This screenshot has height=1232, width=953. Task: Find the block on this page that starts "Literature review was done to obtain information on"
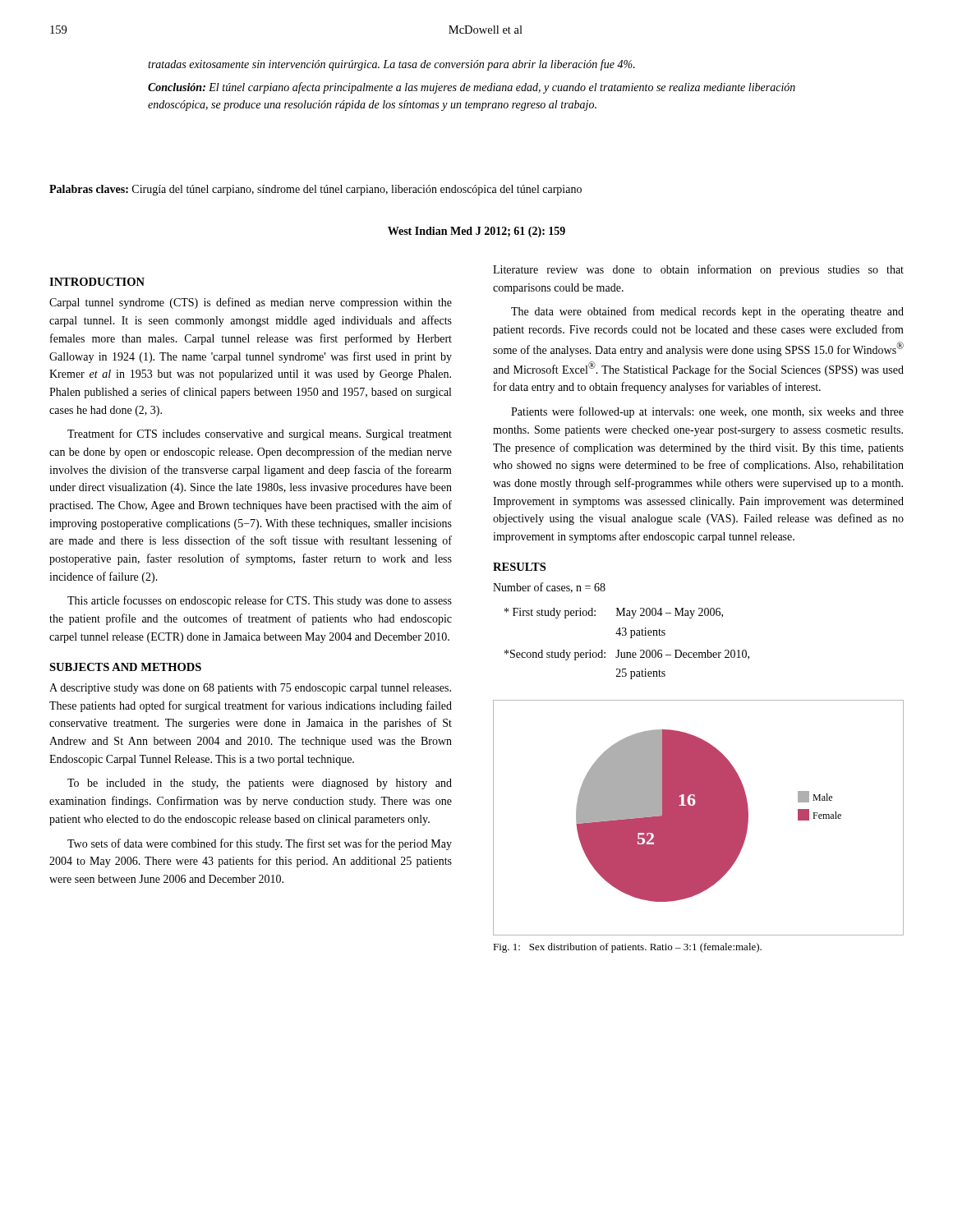click(698, 404)
